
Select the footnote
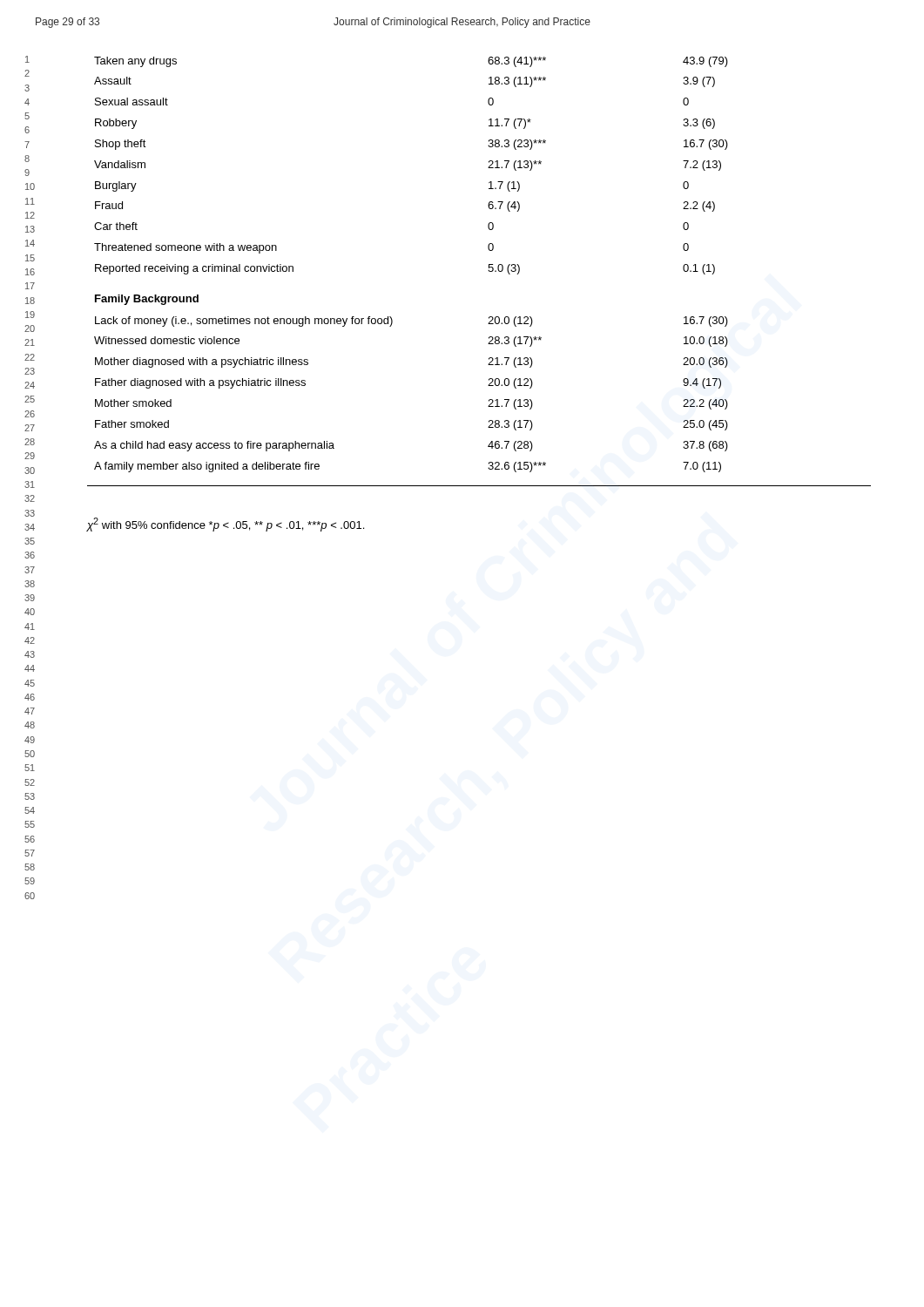[x=226, y=524]
